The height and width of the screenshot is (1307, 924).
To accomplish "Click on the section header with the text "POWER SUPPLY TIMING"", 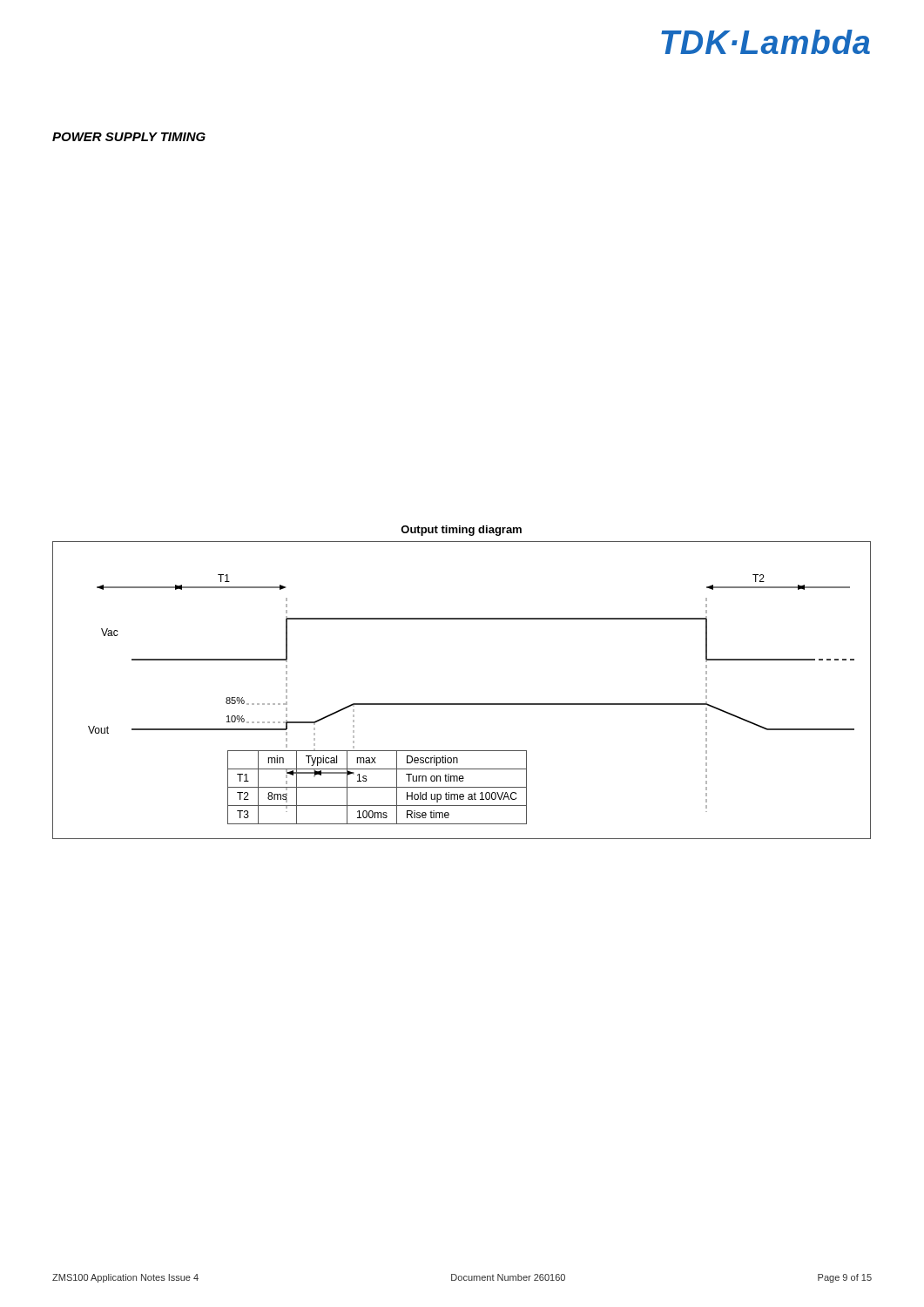I will point(129,136).
